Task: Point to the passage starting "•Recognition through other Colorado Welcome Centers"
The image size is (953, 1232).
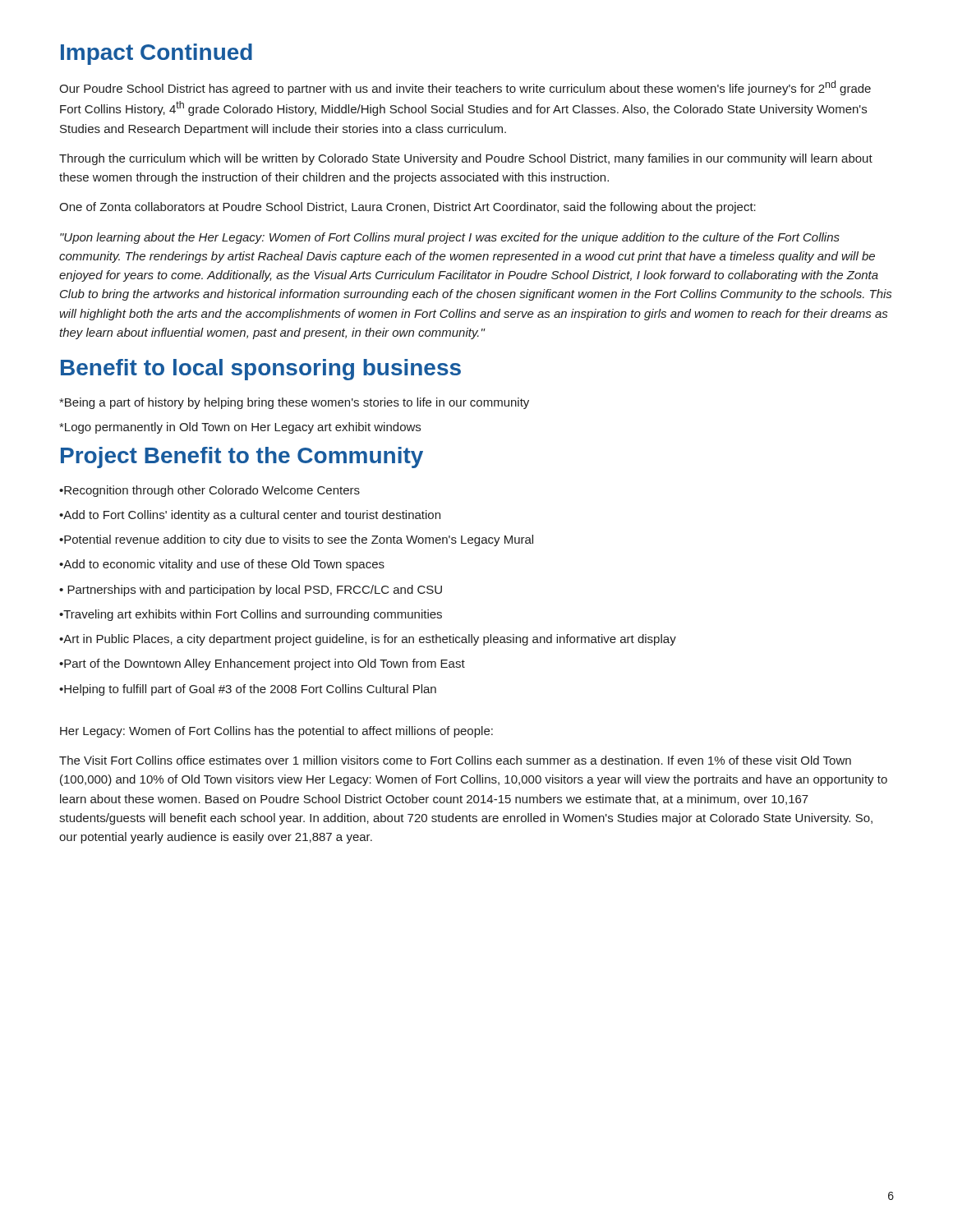Action: (209, 491)
